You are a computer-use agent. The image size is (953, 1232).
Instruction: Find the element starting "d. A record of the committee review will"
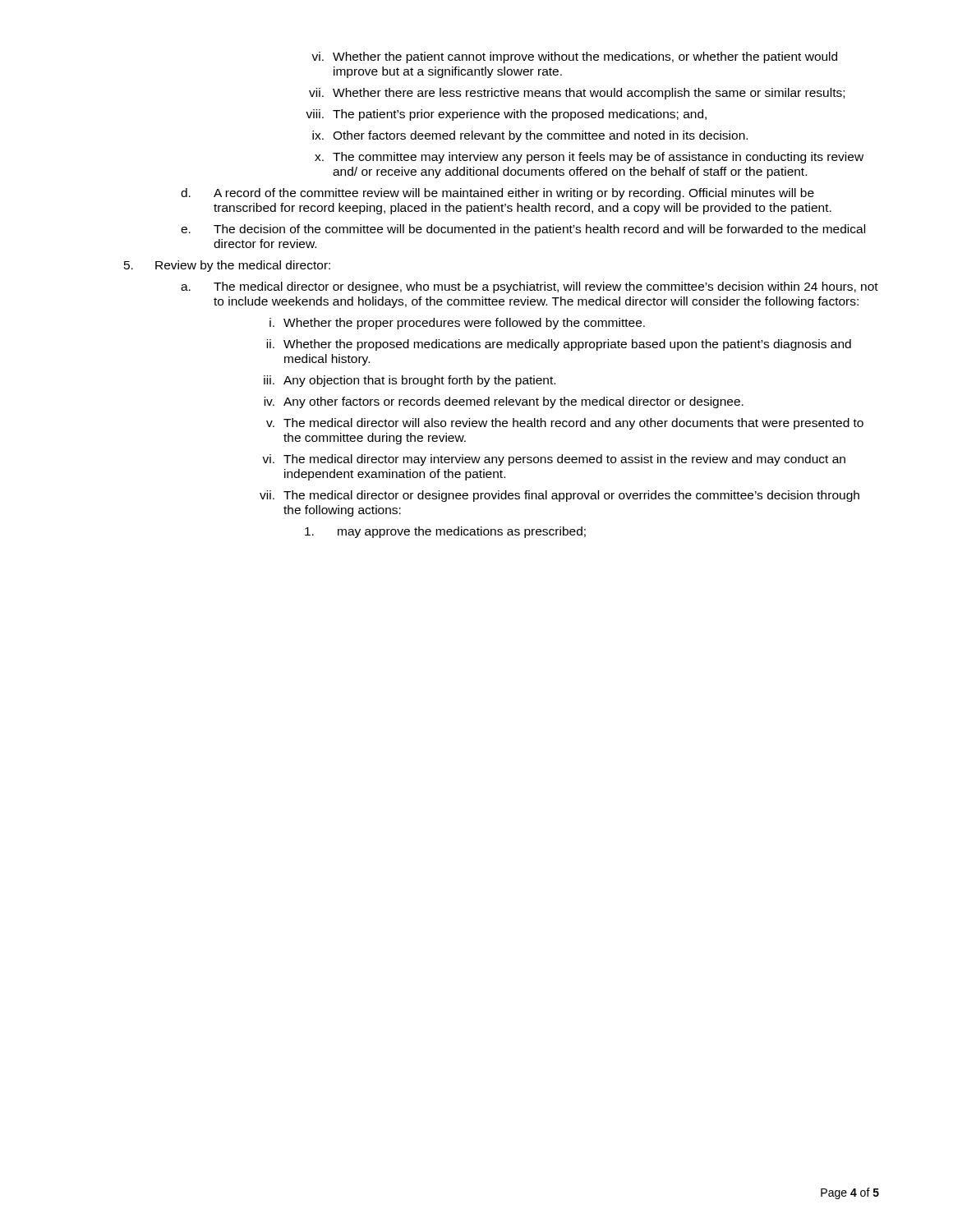(530, 200)
